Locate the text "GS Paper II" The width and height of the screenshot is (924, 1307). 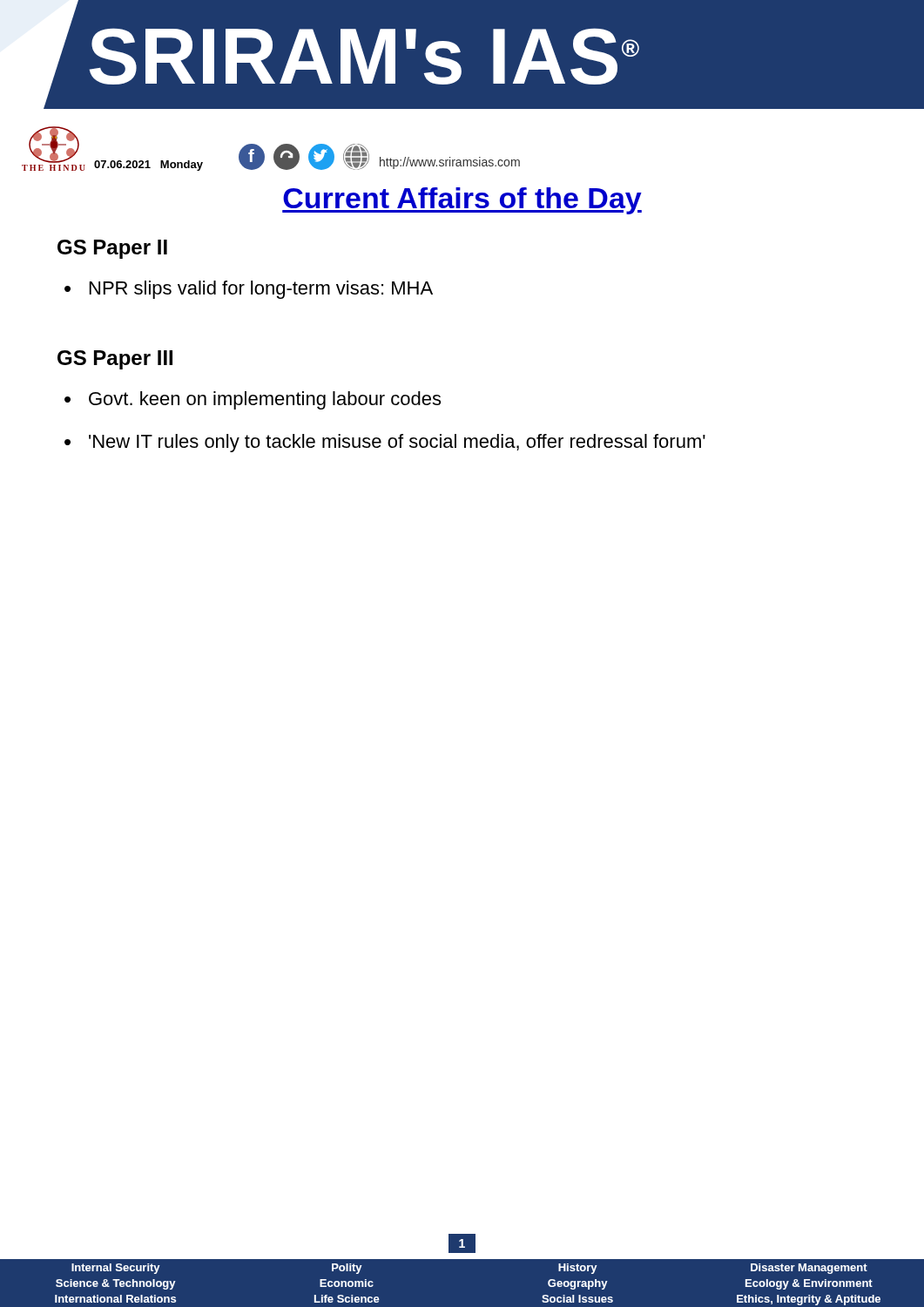tap(112, 247)
